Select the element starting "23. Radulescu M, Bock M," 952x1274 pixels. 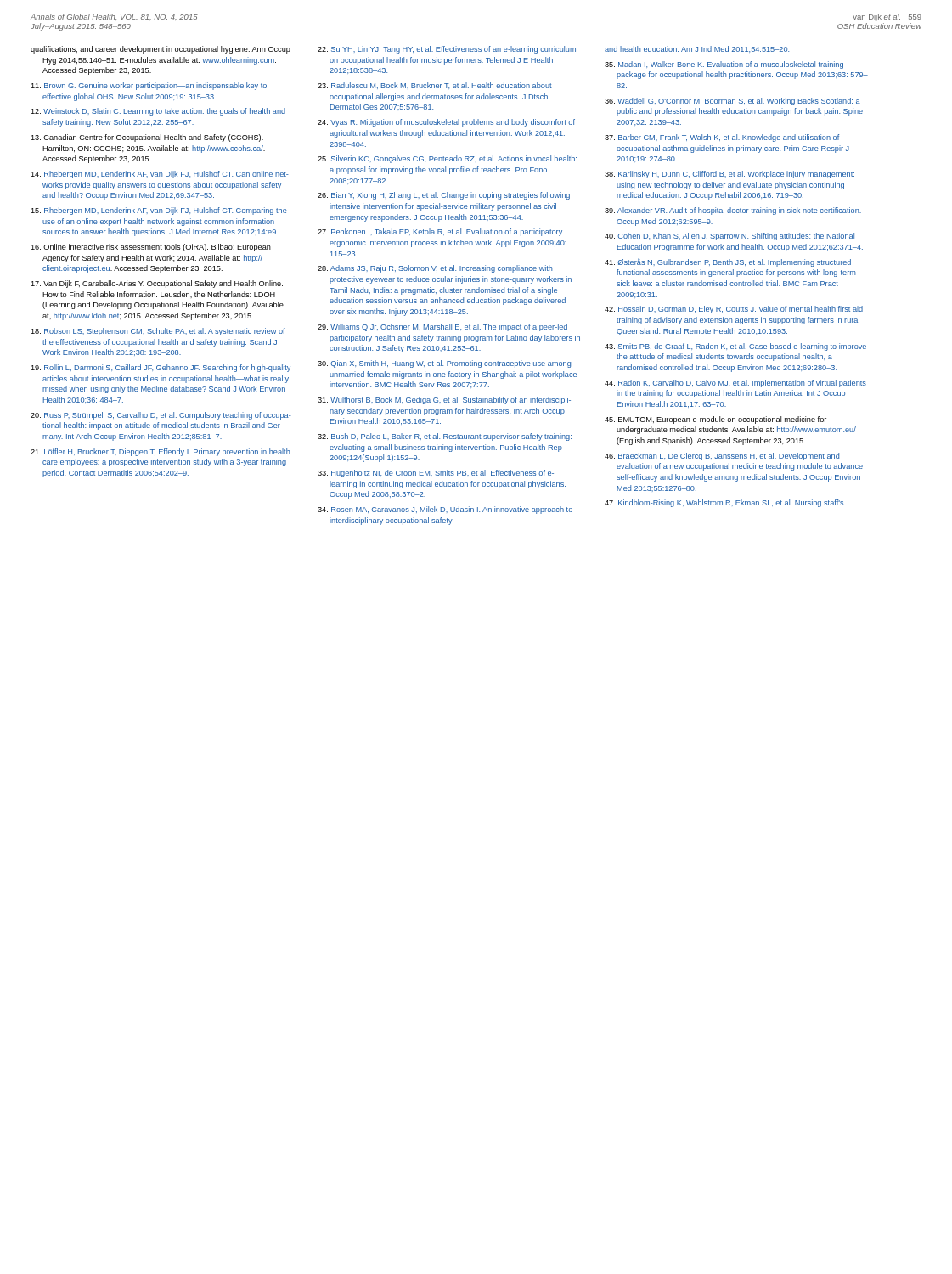(435, 97)
